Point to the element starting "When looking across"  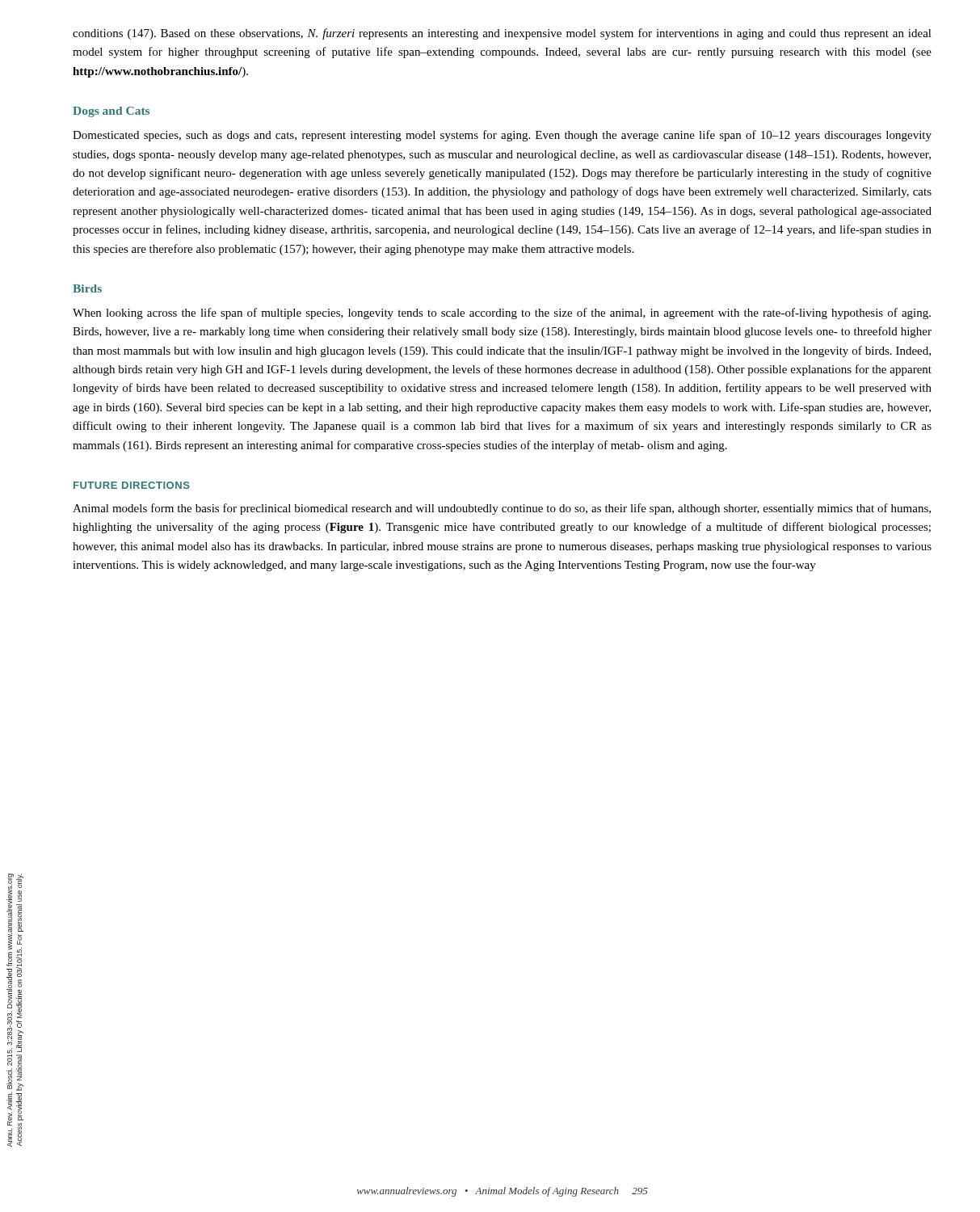pyautogui.click(x=502, y=379)
